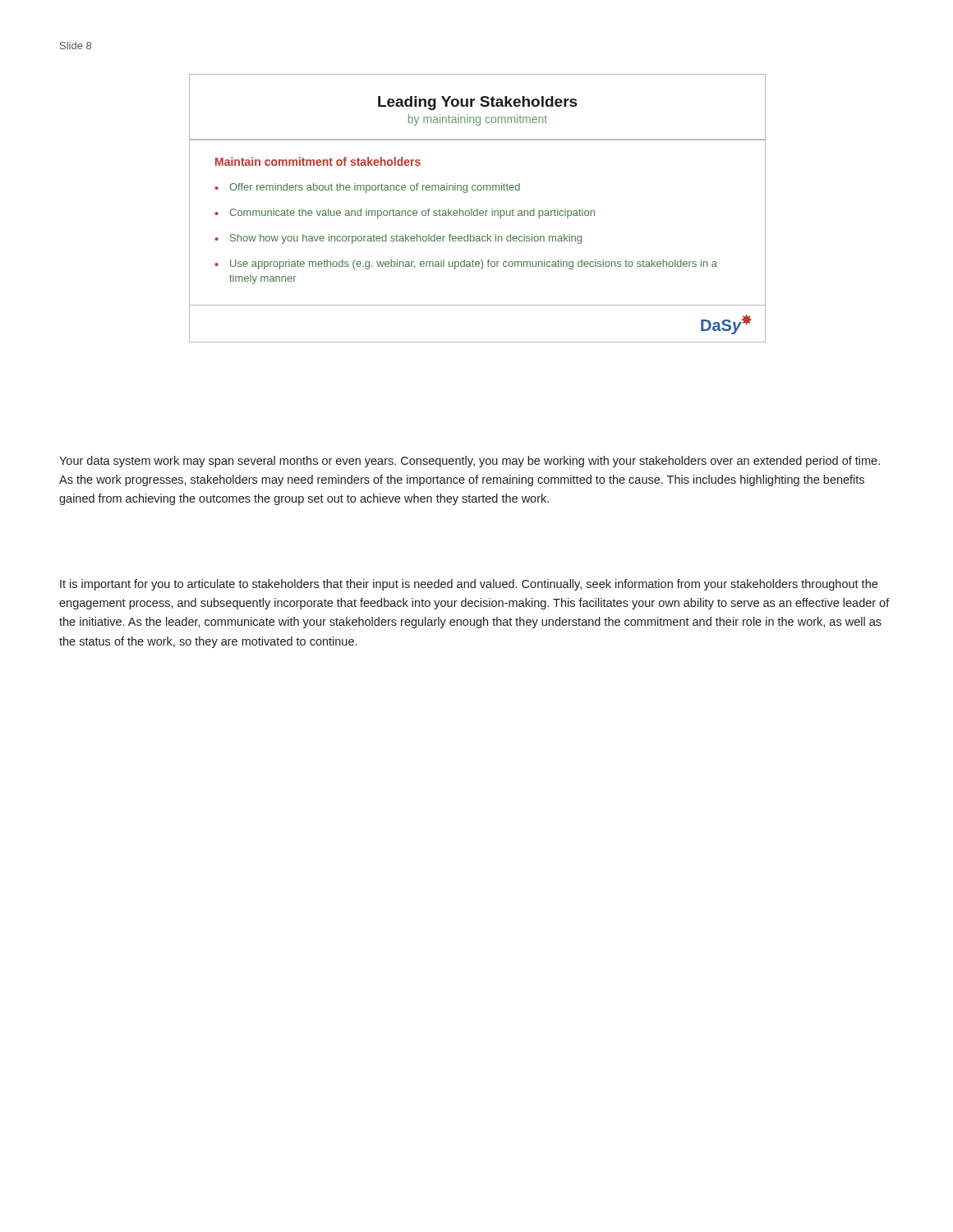Click on the infographic
This screenshot has height=1232, width=953.
pos(477,208)
